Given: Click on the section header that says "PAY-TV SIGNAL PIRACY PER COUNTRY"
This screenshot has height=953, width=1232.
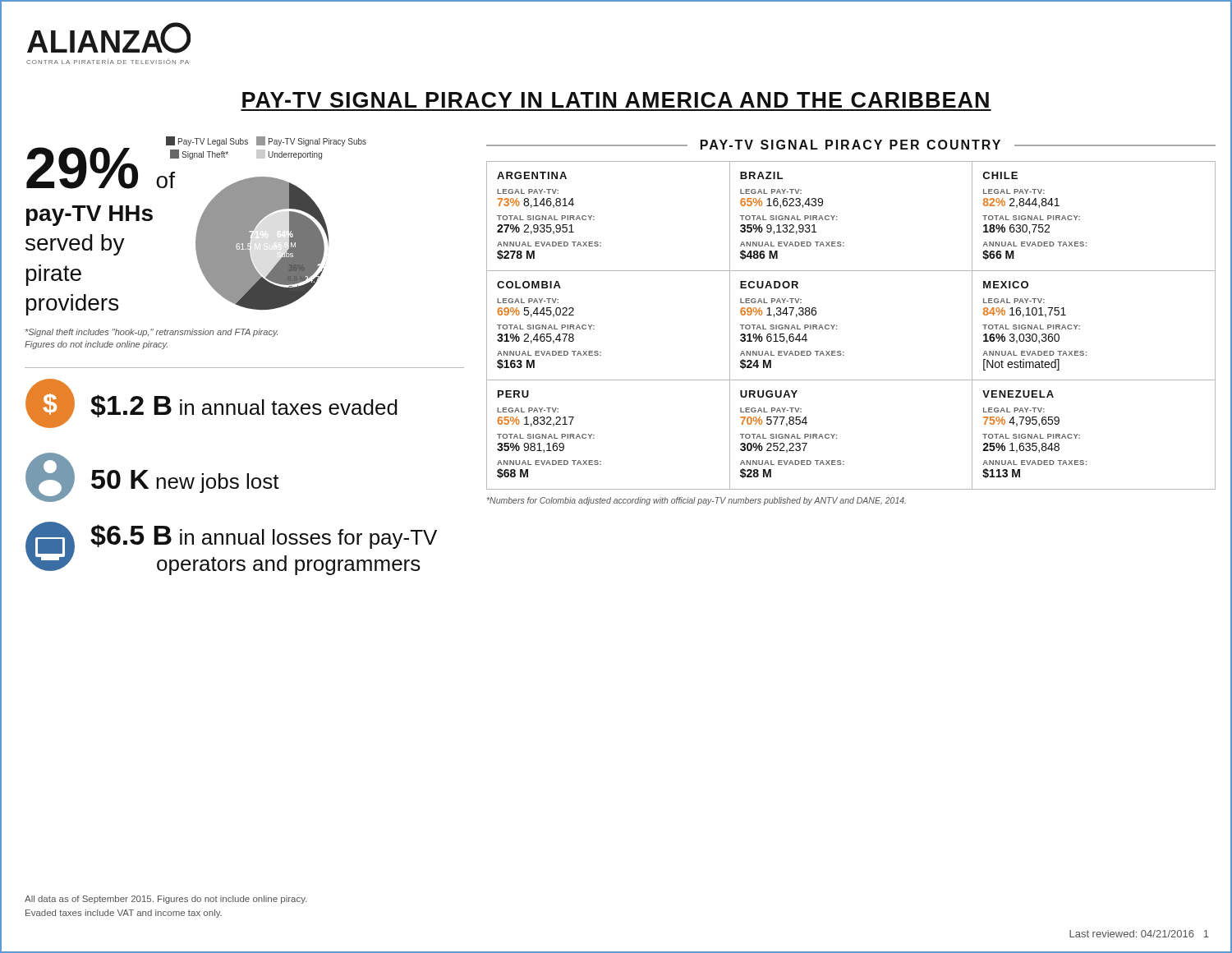Looking at the screenshot, I should click(851, 145).
